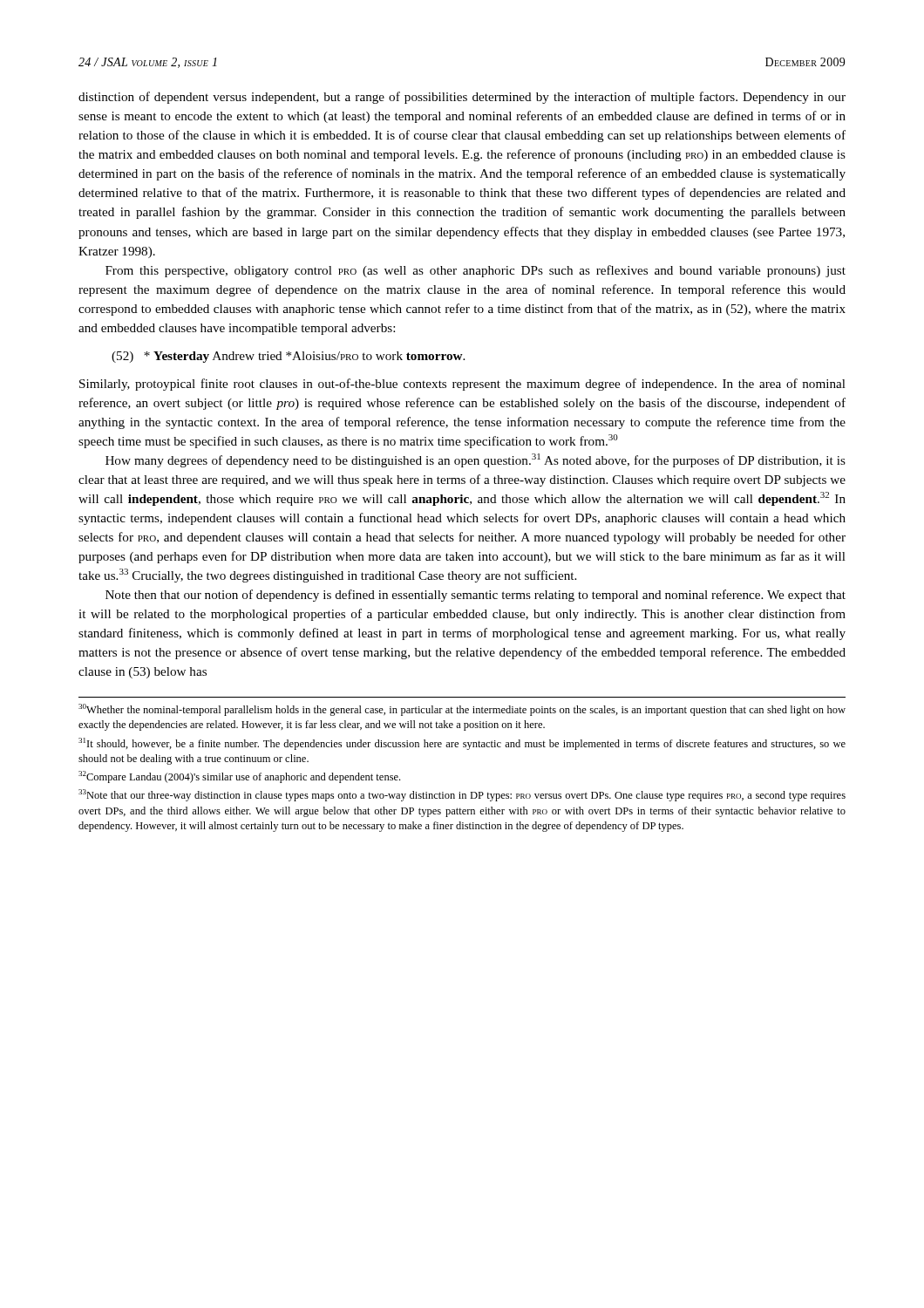Locate the text block with the text "Note then that our notion of"
This screenshot has width=924, height=1308.
[x=462, y=633]
